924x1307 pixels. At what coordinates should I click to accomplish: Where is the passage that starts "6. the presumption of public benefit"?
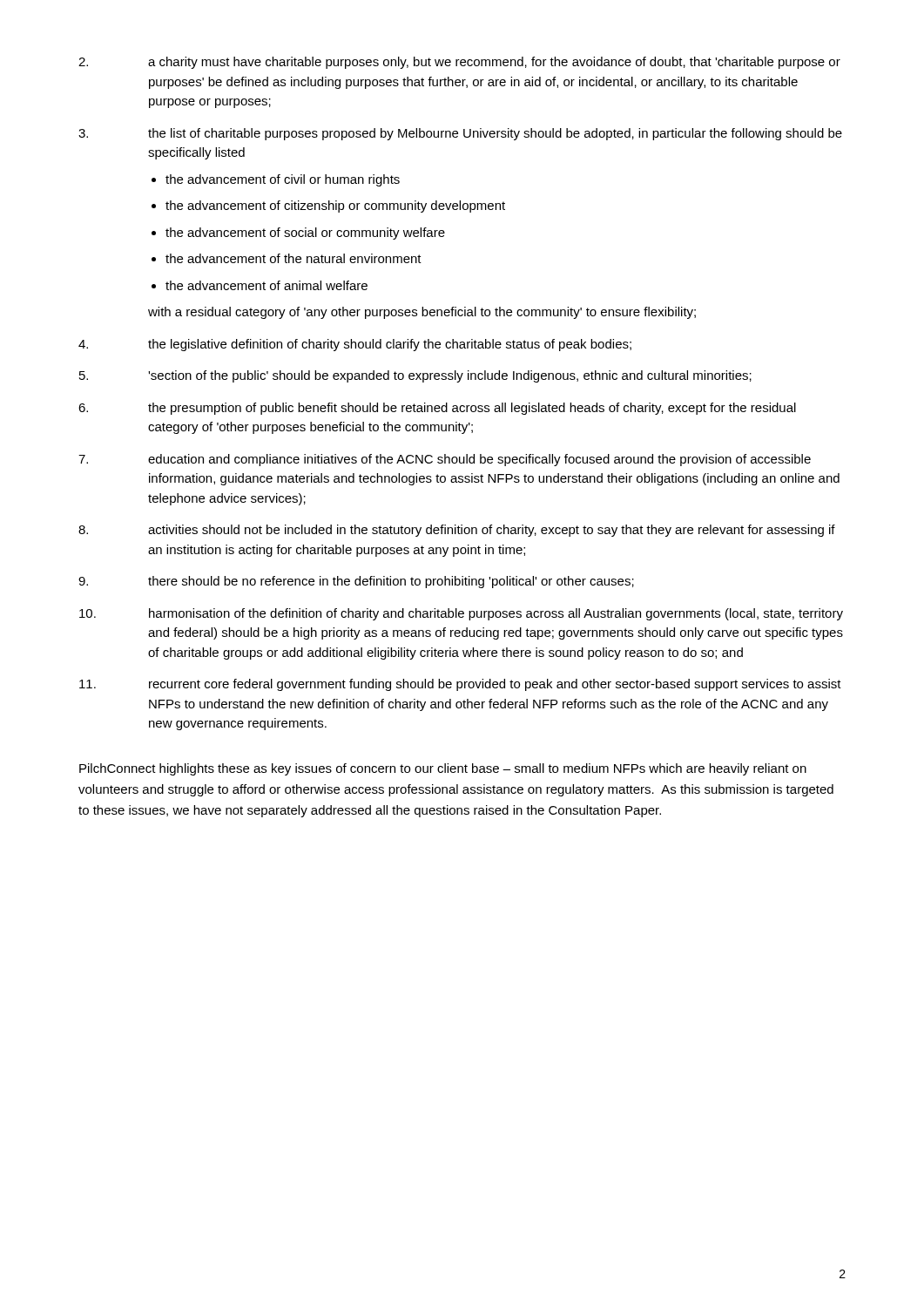click(x=462, y=417)
